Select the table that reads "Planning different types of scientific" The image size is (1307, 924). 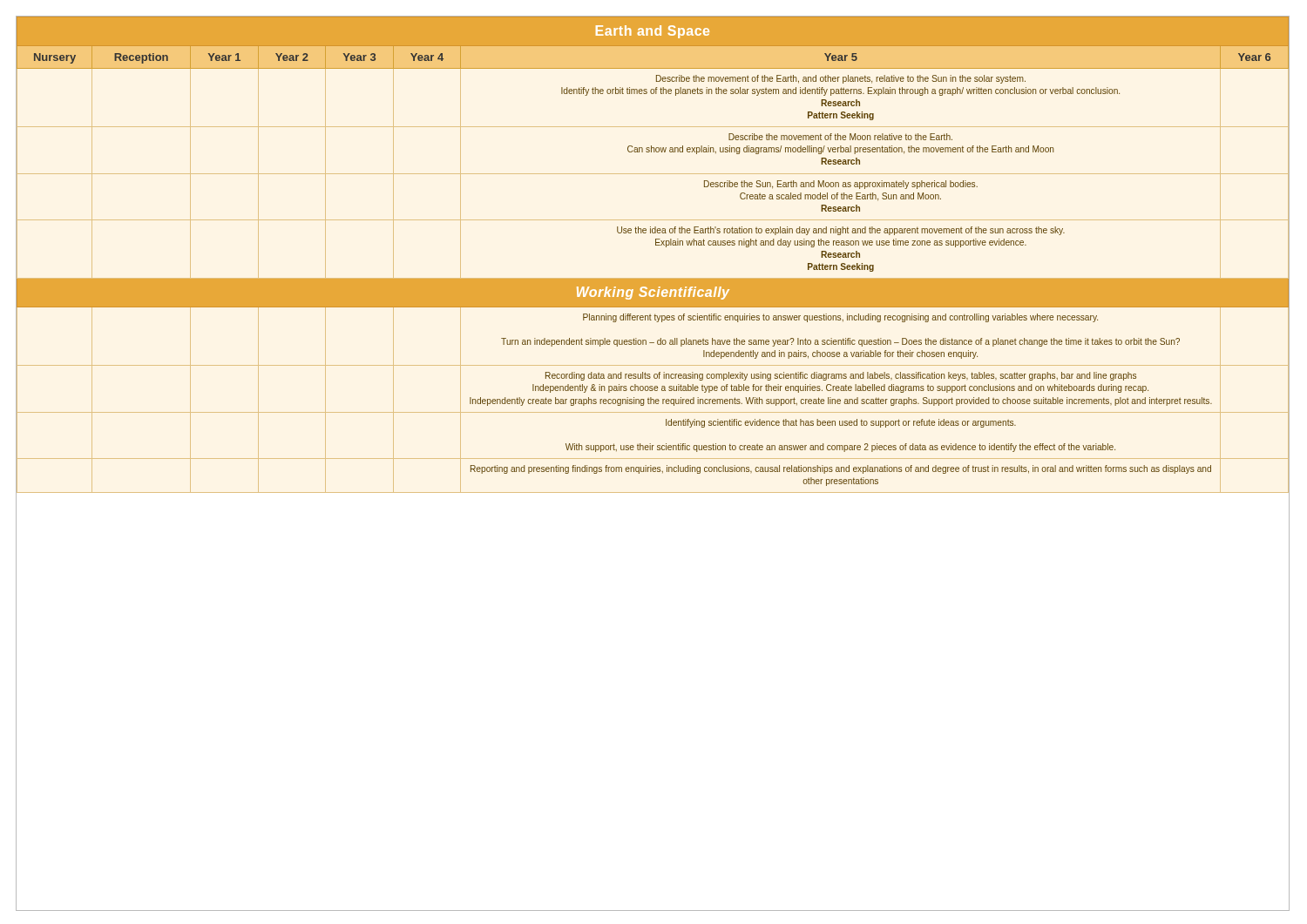653,336
